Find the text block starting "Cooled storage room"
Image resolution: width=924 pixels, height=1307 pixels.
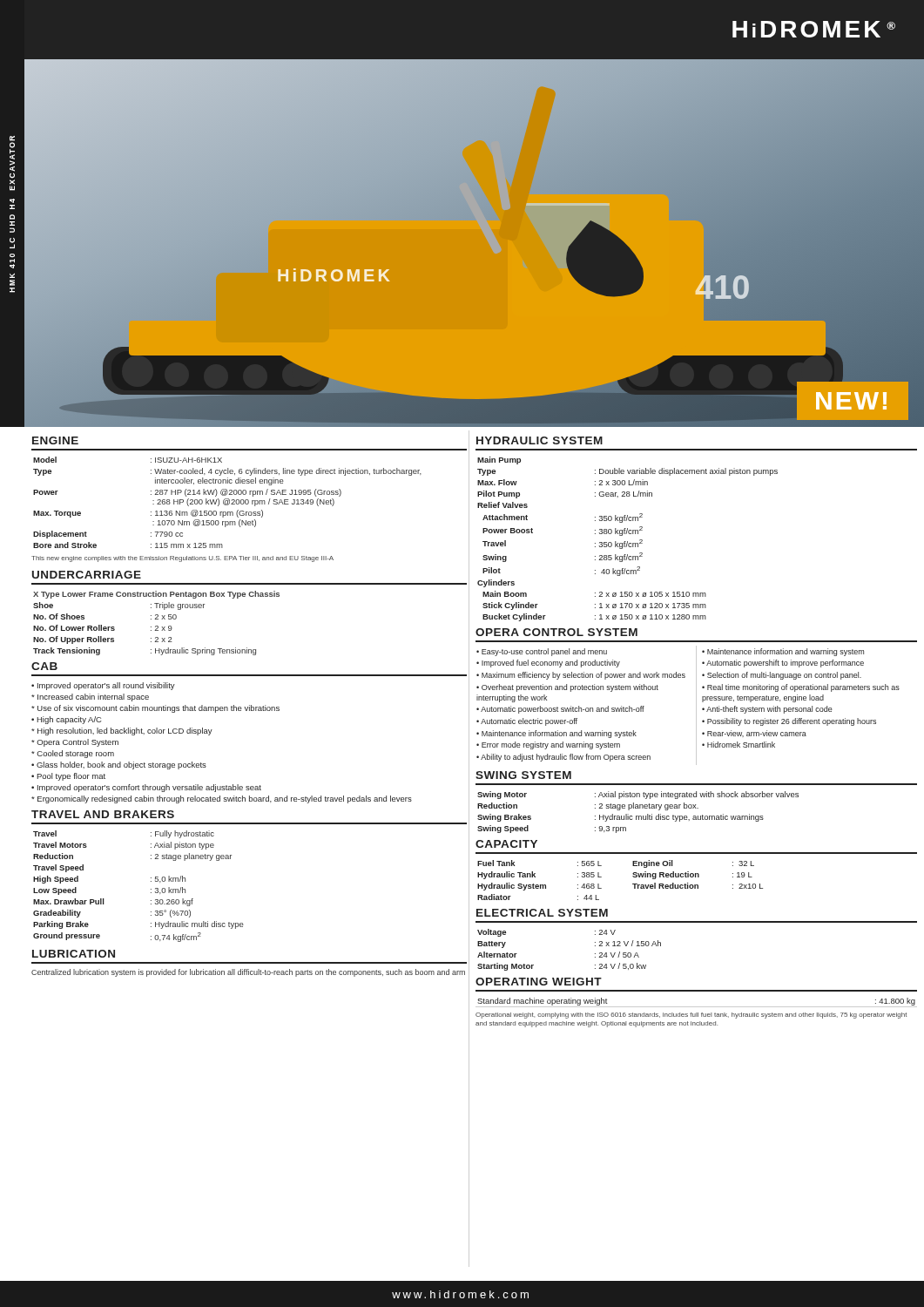(x=73, y=754)
